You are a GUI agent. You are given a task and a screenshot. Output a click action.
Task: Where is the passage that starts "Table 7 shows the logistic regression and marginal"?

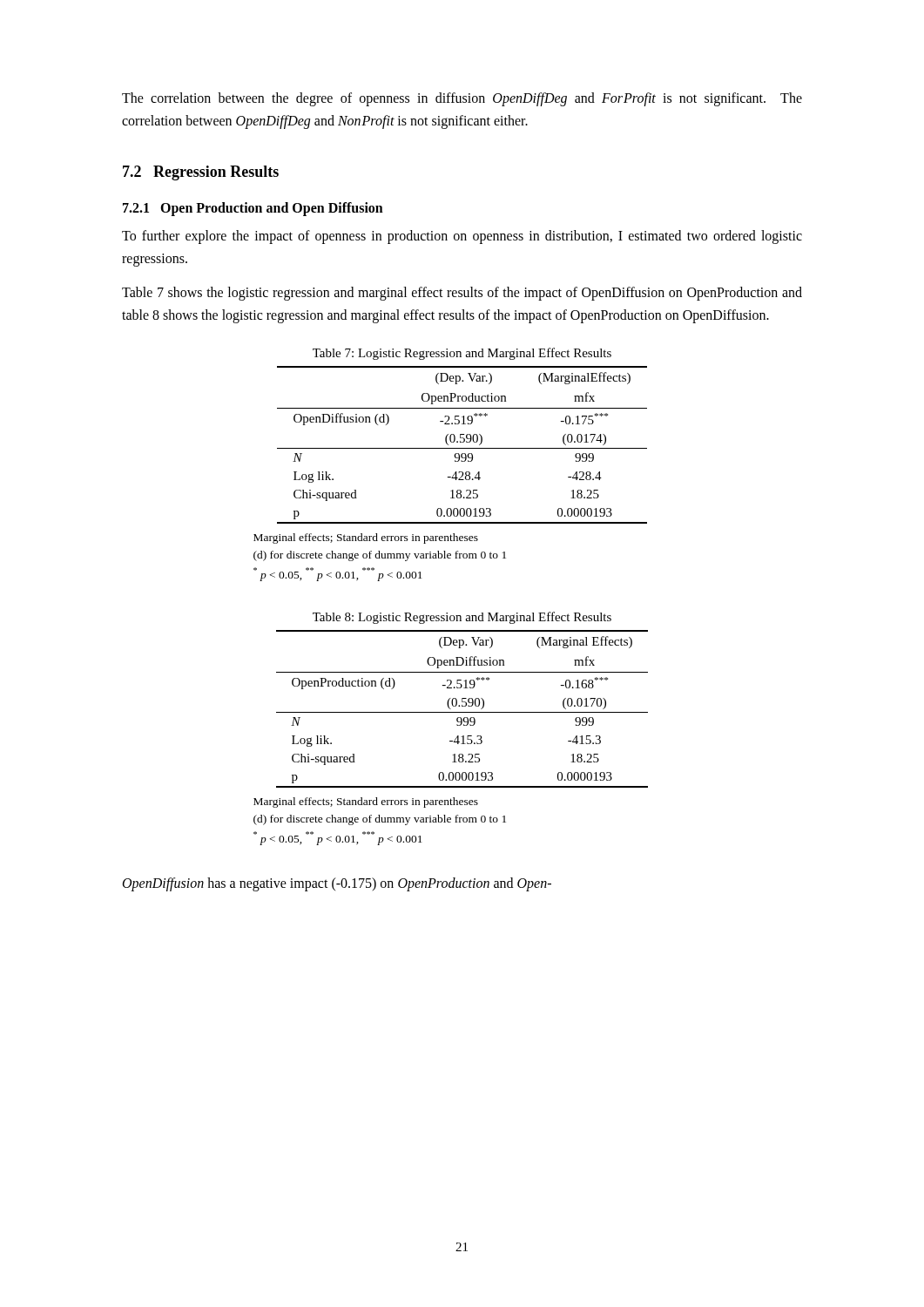click(462, 304)
